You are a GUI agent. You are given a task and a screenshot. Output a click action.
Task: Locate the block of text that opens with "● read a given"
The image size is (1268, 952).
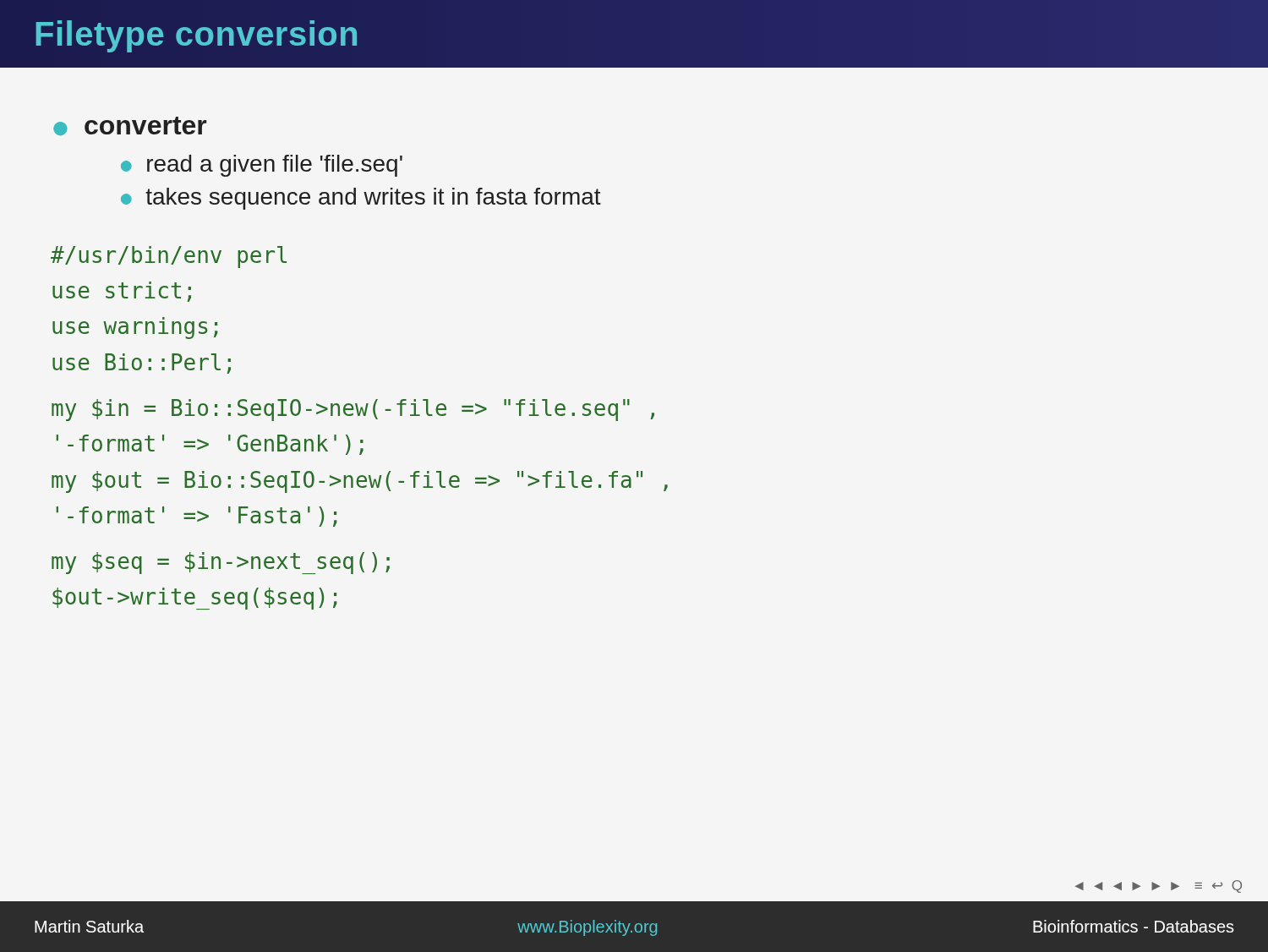tap(261, 164)
